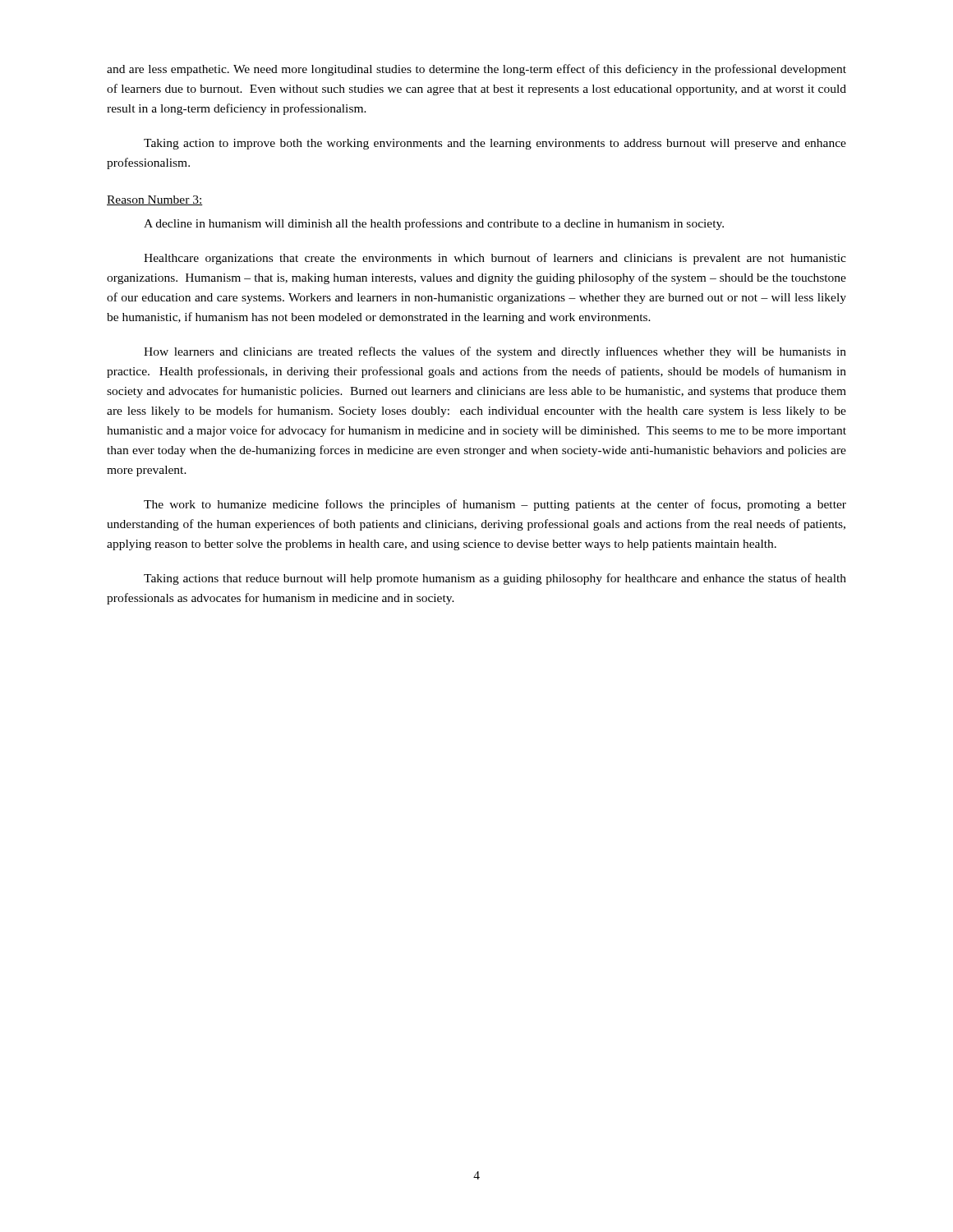
Task: Select the text block containing "How learners and clinicians are treated"
Action: 476,410
